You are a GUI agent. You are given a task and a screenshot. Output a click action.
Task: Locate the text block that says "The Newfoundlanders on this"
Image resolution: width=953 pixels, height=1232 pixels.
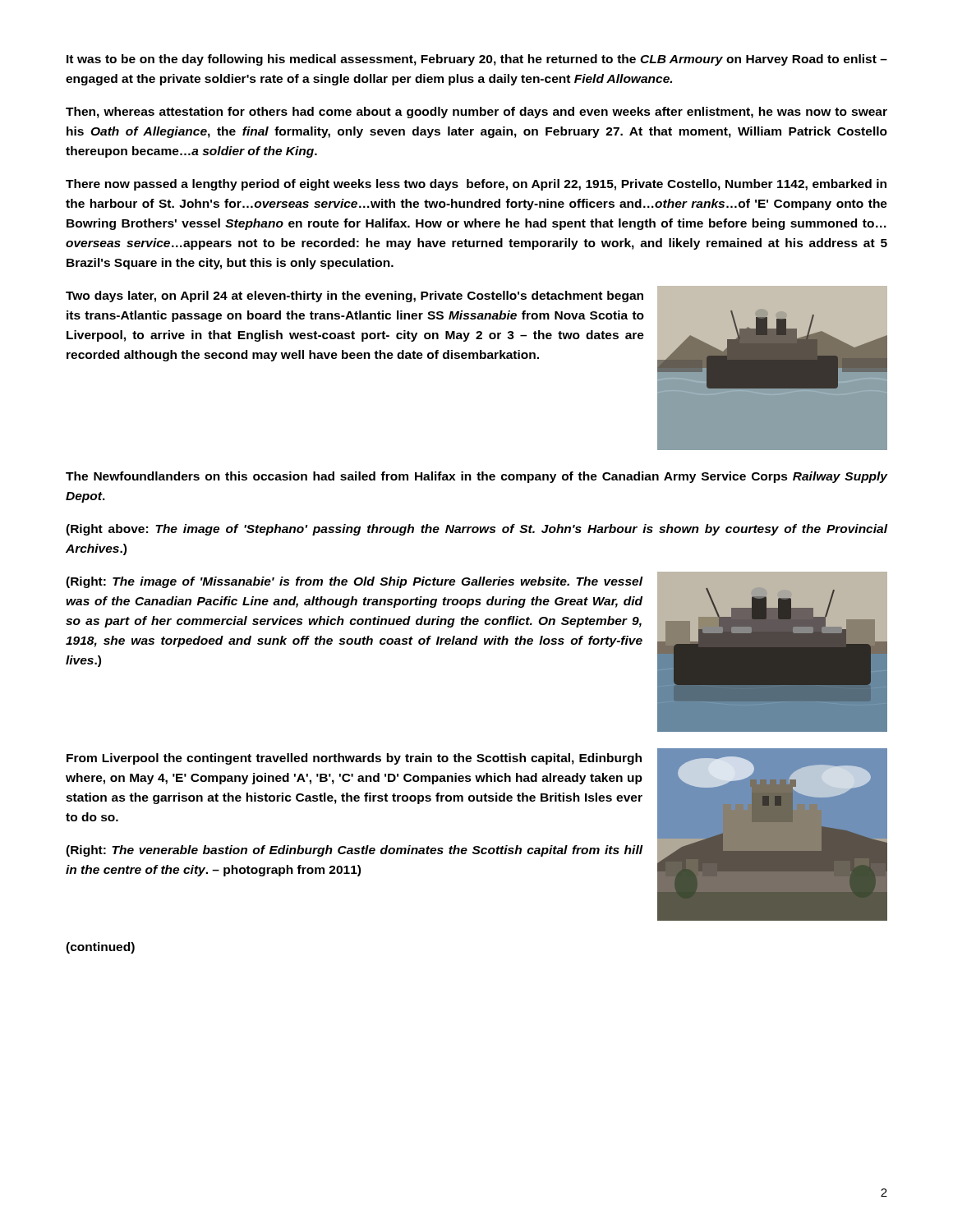pos(476,486)
